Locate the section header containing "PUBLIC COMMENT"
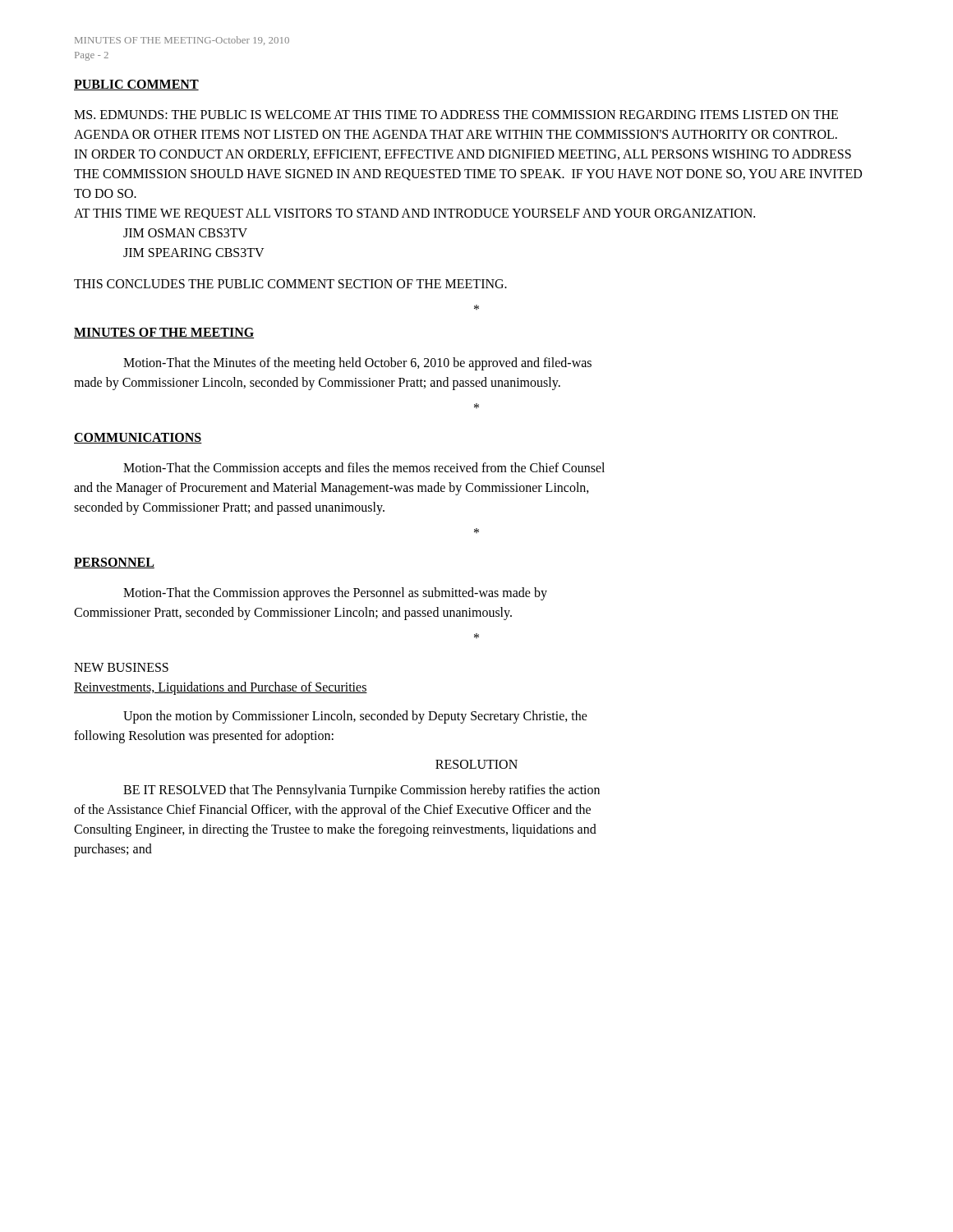The width and height of the screenshot is (953, 1232). [136, 85]
